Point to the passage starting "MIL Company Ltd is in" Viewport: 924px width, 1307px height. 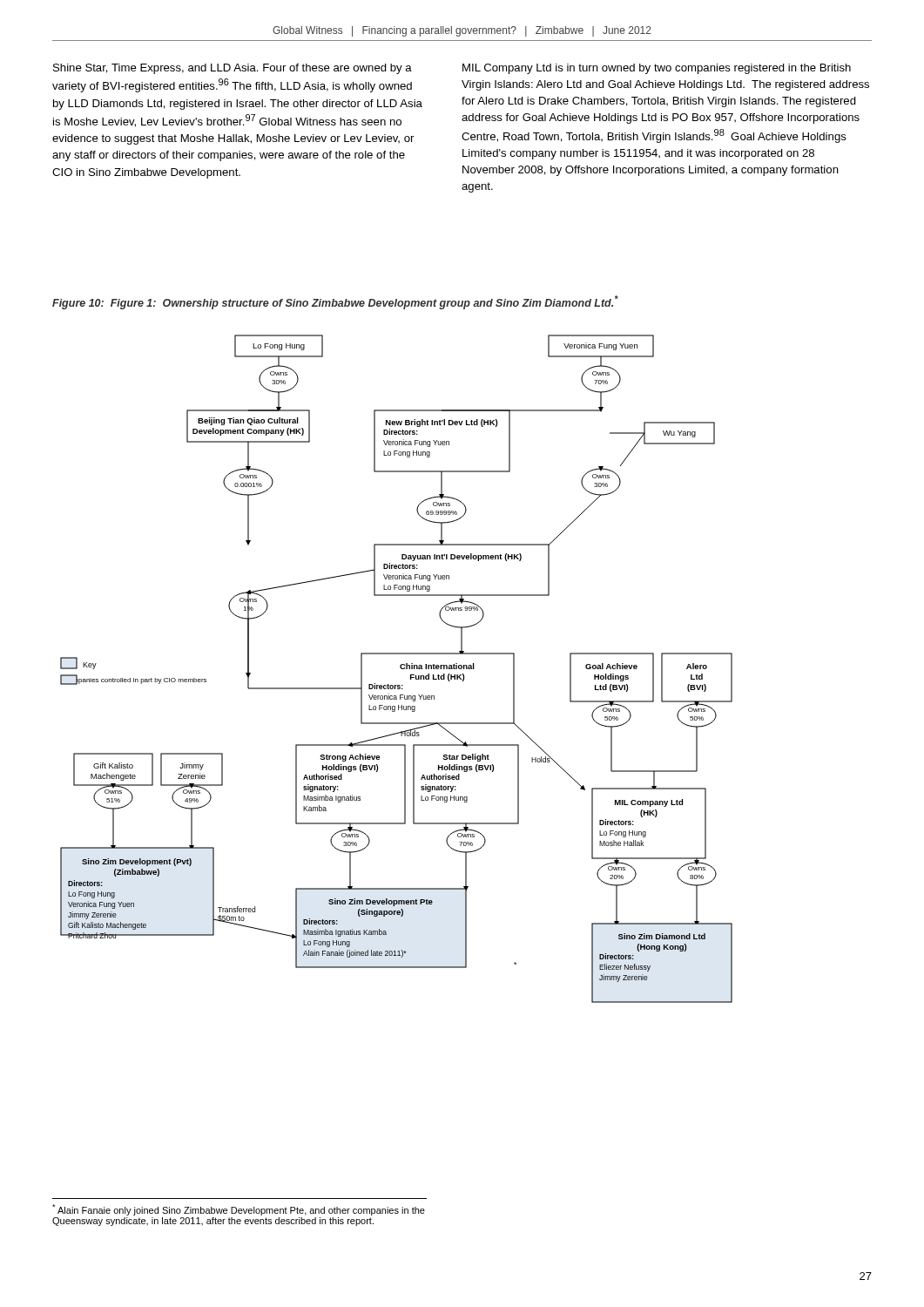point(666,127)
